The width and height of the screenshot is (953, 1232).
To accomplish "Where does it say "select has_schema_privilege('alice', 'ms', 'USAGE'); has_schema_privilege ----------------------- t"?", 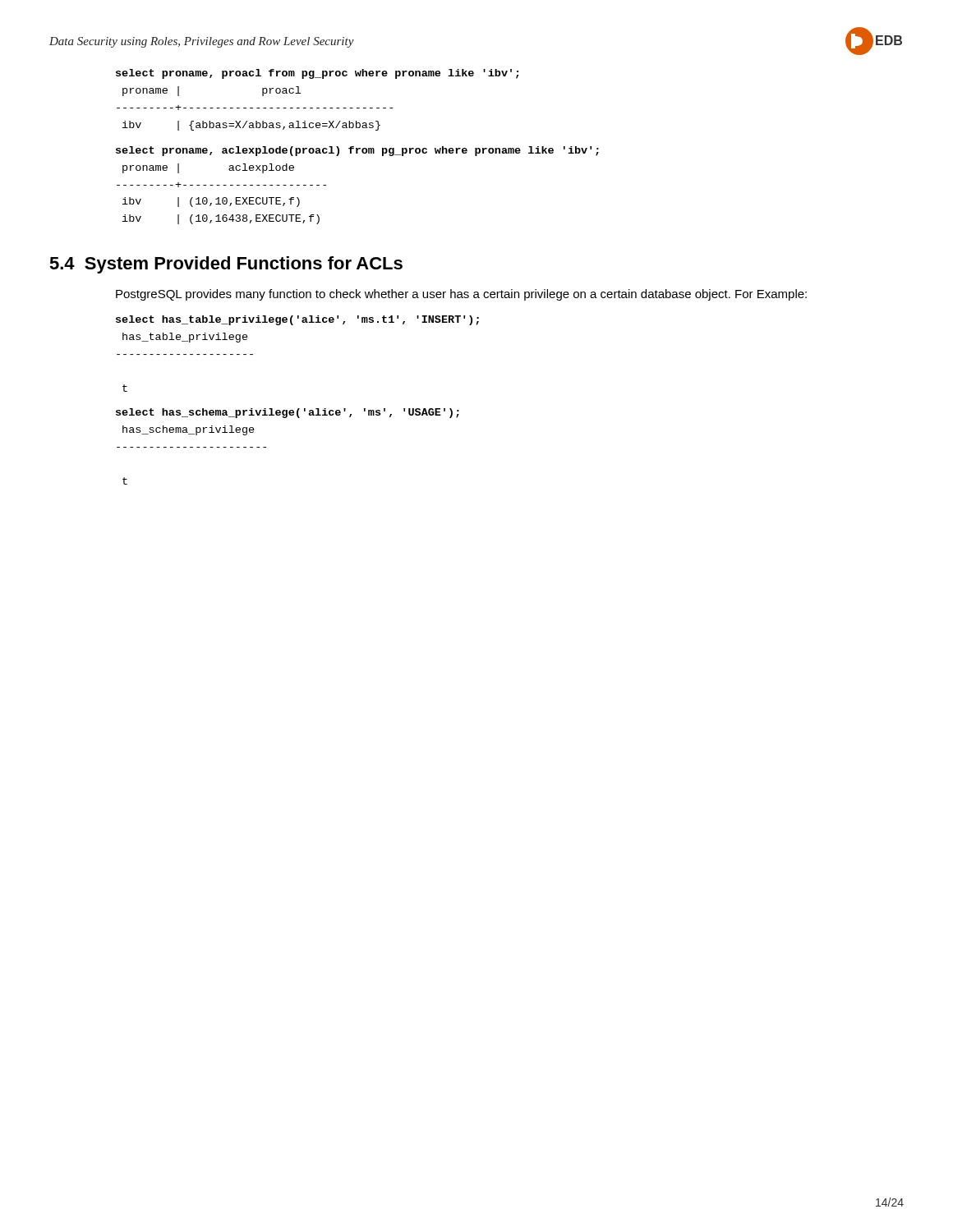I will click(x=288, y=413).
